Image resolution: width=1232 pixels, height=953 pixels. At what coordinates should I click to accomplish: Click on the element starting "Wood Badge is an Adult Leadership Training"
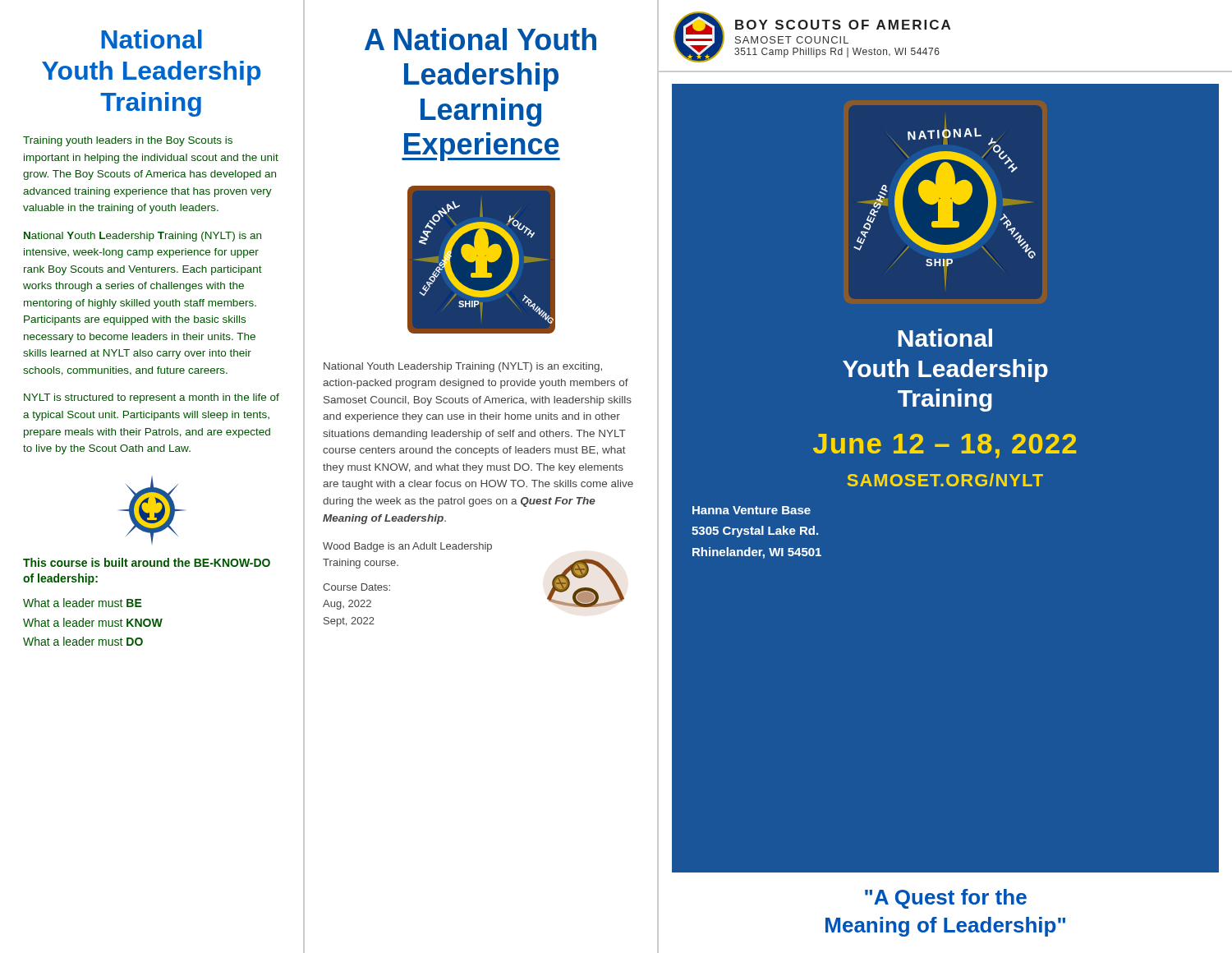pyautogui.click(x=408, y=554)
